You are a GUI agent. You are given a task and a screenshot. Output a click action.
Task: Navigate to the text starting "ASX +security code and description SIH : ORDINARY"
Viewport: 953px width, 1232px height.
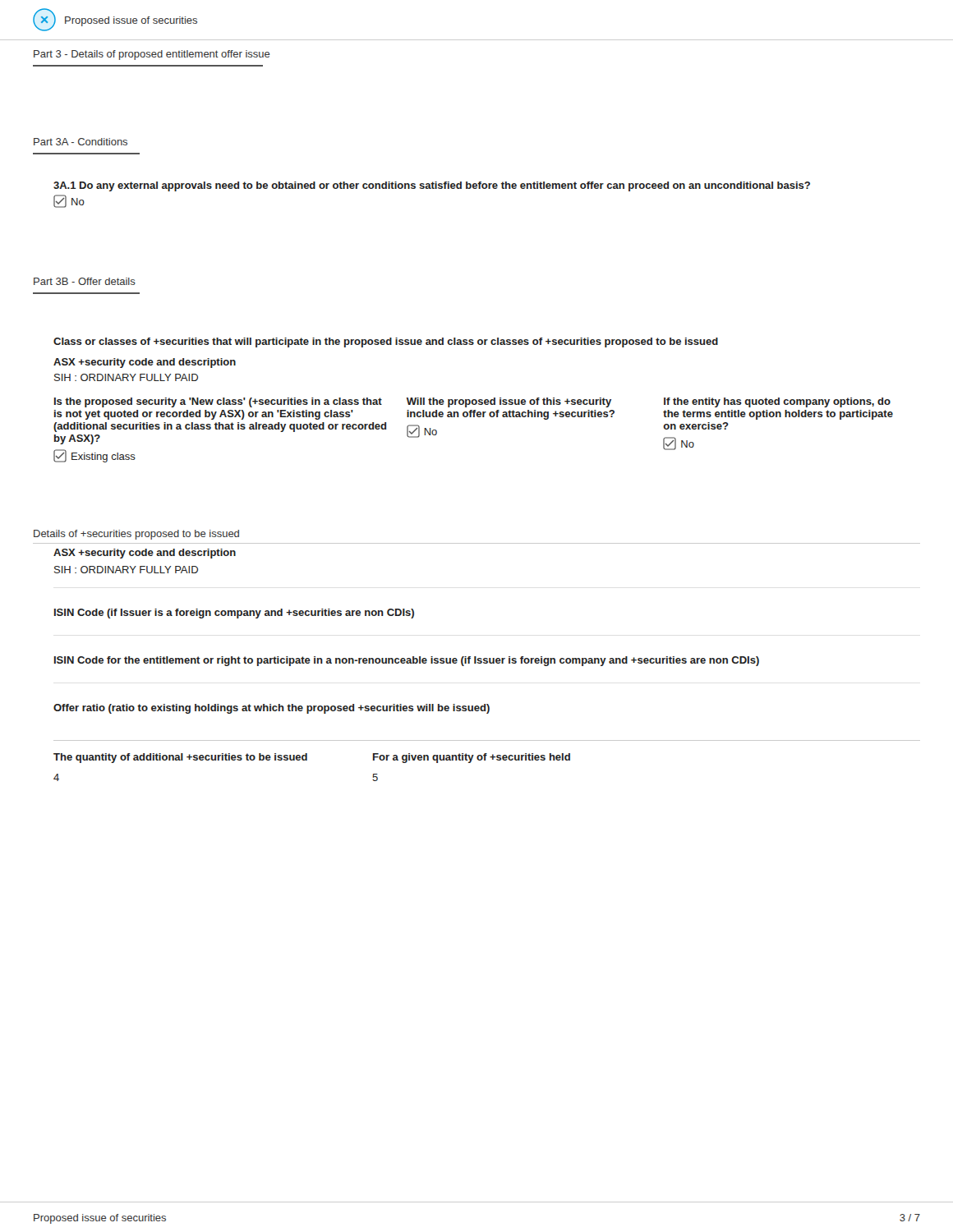point(145,554)
